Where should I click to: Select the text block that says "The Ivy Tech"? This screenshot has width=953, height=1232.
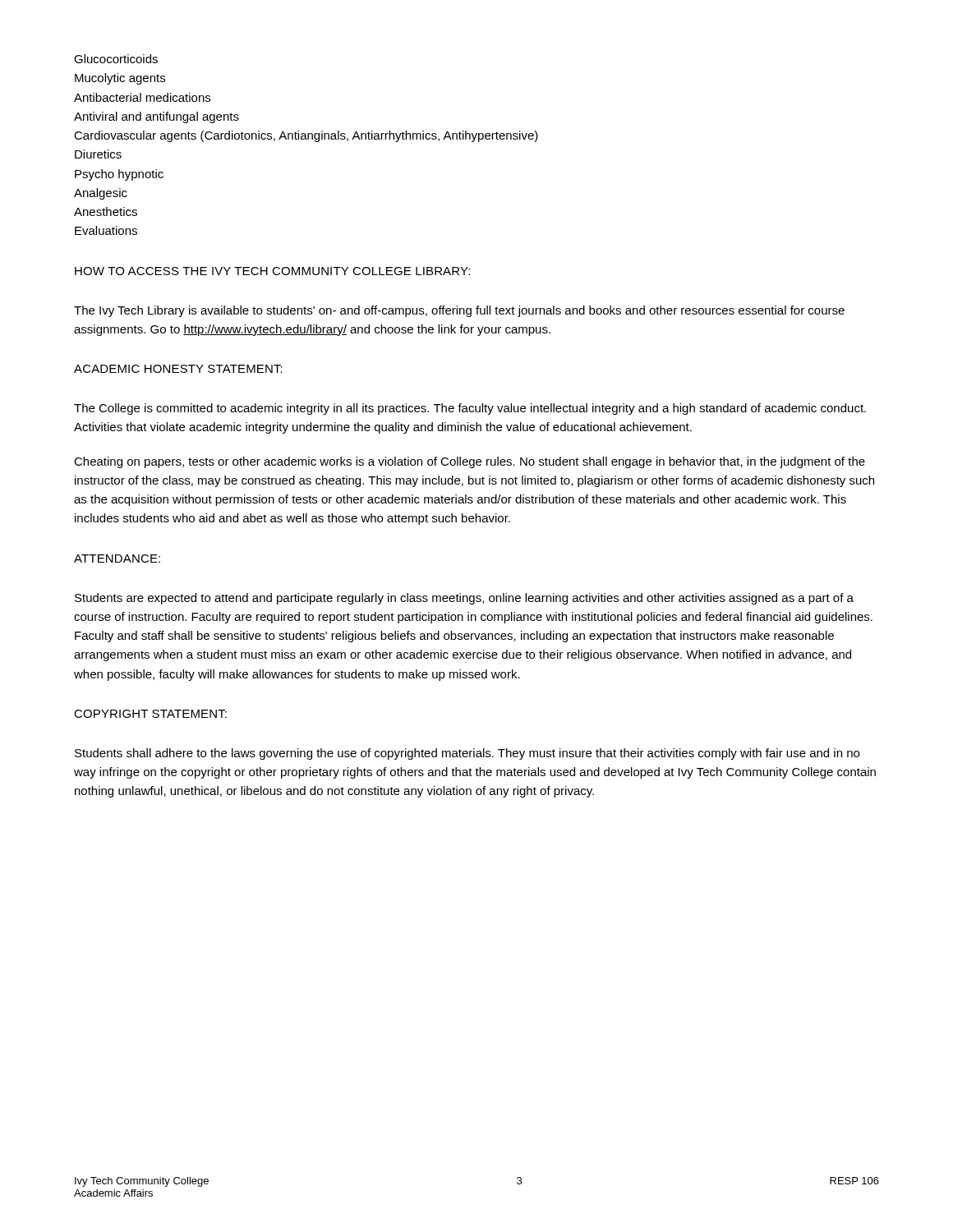click(x=459, y=319)
